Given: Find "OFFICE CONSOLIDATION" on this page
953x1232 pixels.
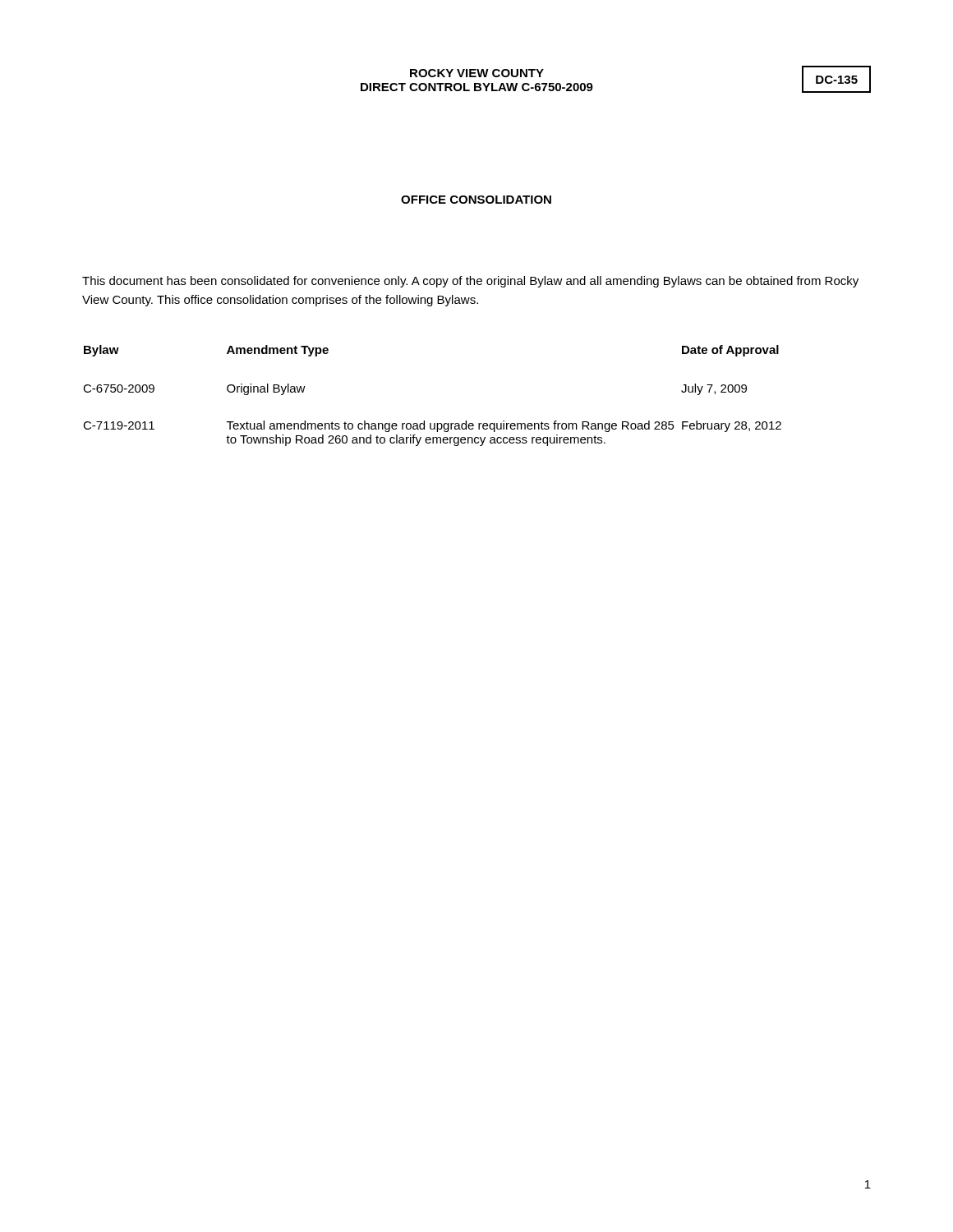Looking at the screenshot, I should (476, 199).
